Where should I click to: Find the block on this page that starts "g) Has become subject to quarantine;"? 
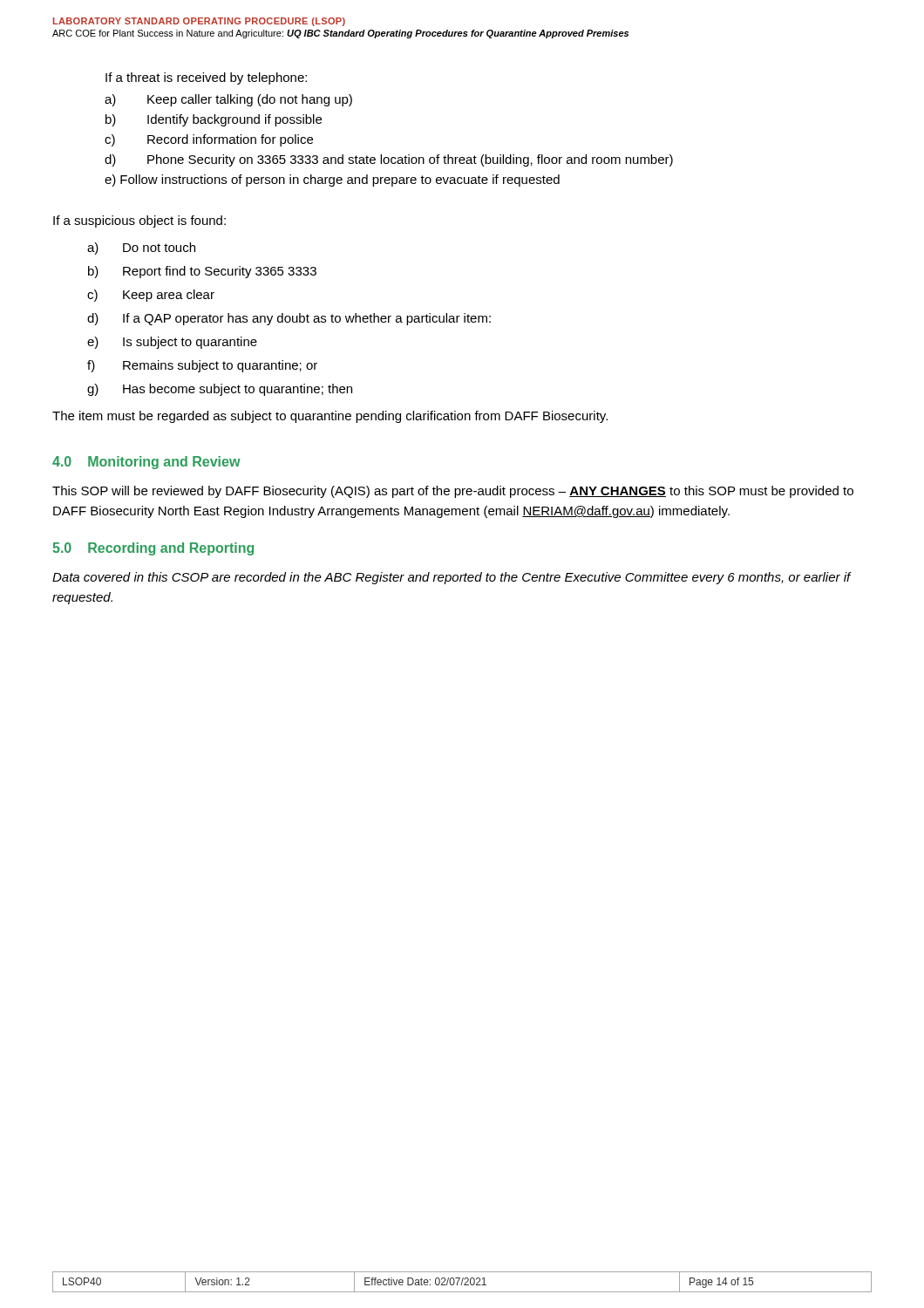(x=220, y=390)
